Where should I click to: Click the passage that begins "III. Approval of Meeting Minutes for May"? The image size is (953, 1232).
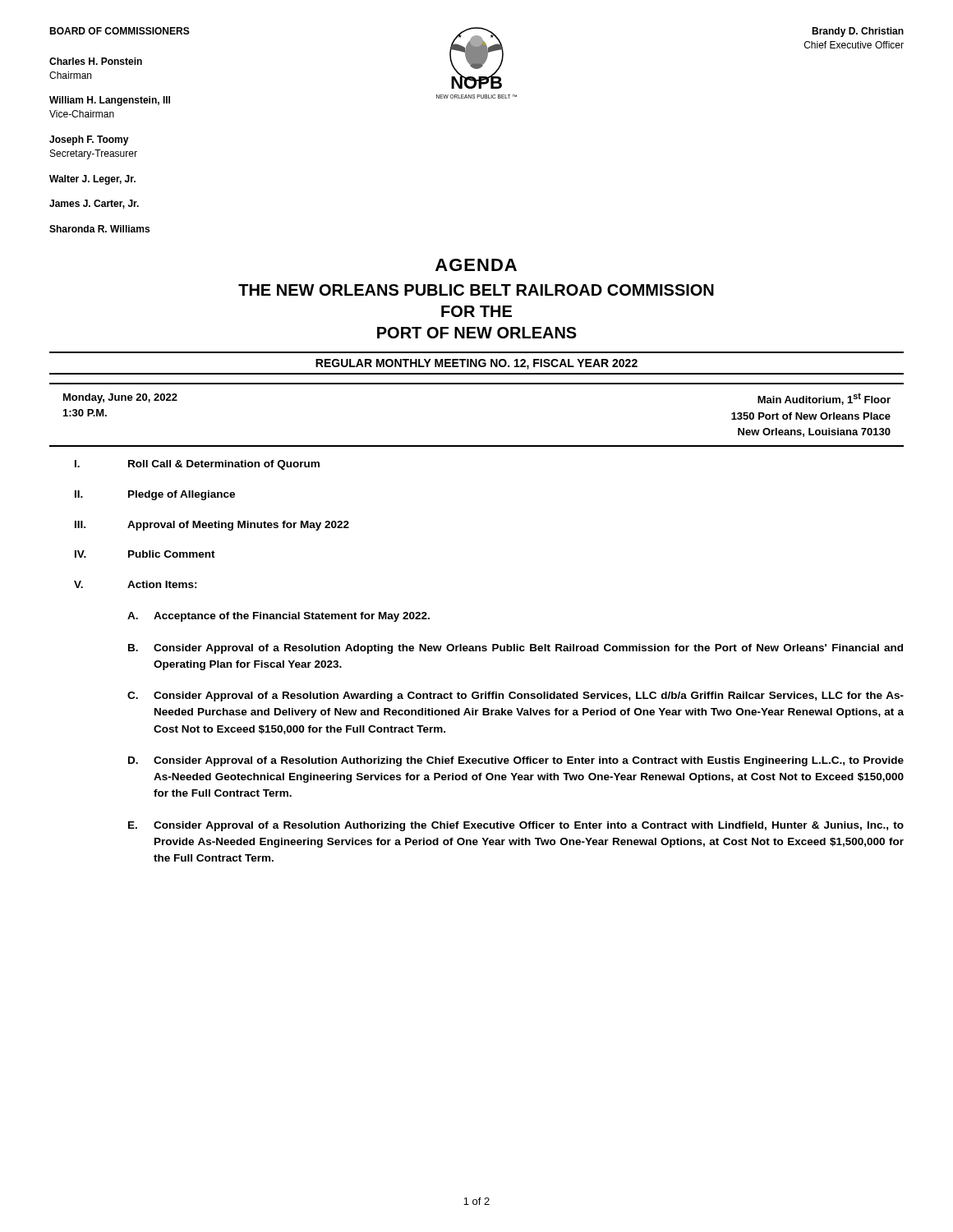(x=212, y=525)
